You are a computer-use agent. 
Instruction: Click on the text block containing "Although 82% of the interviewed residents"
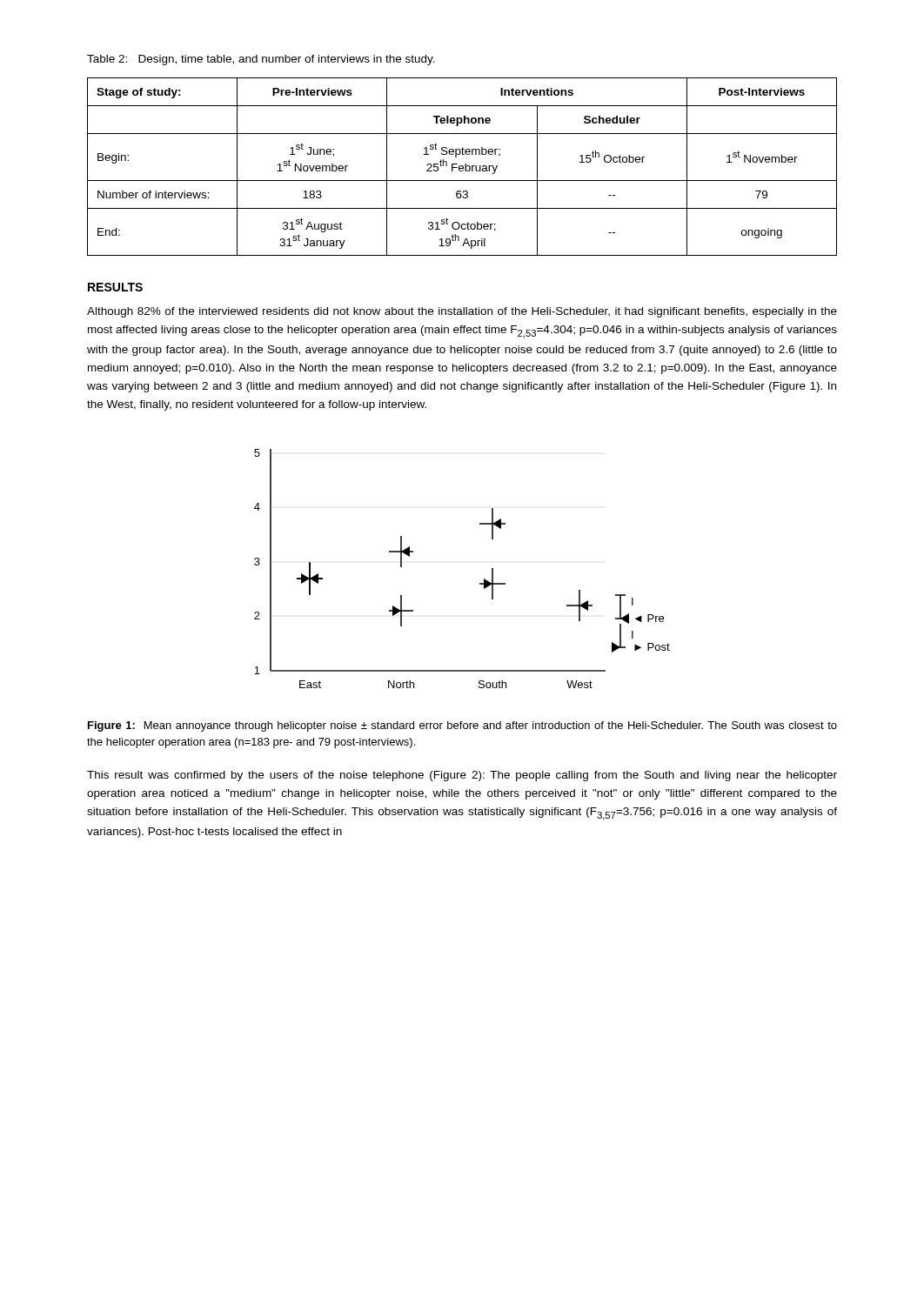point(462,357)
